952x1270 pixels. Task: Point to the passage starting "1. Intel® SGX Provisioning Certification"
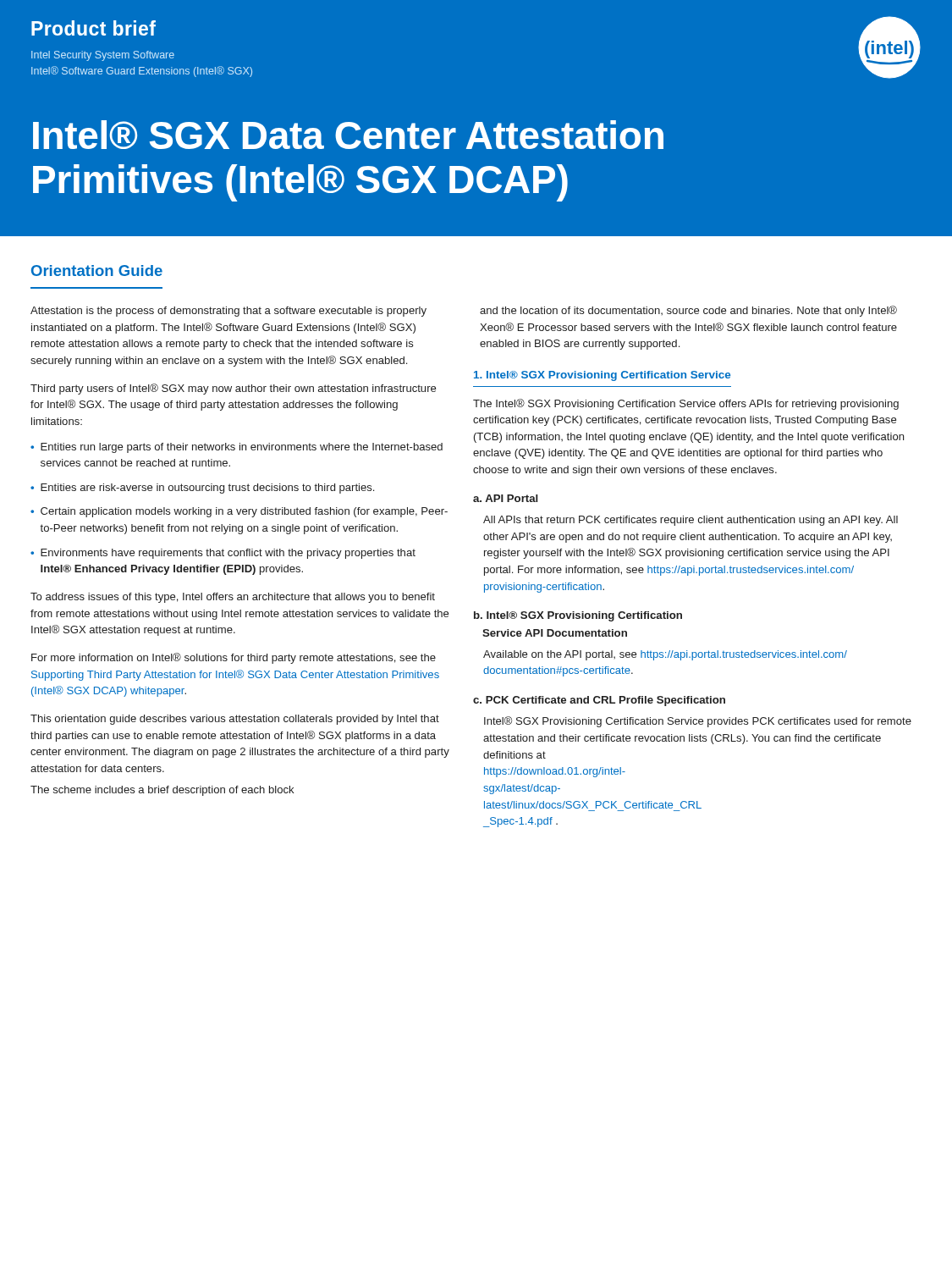point(602,377)
